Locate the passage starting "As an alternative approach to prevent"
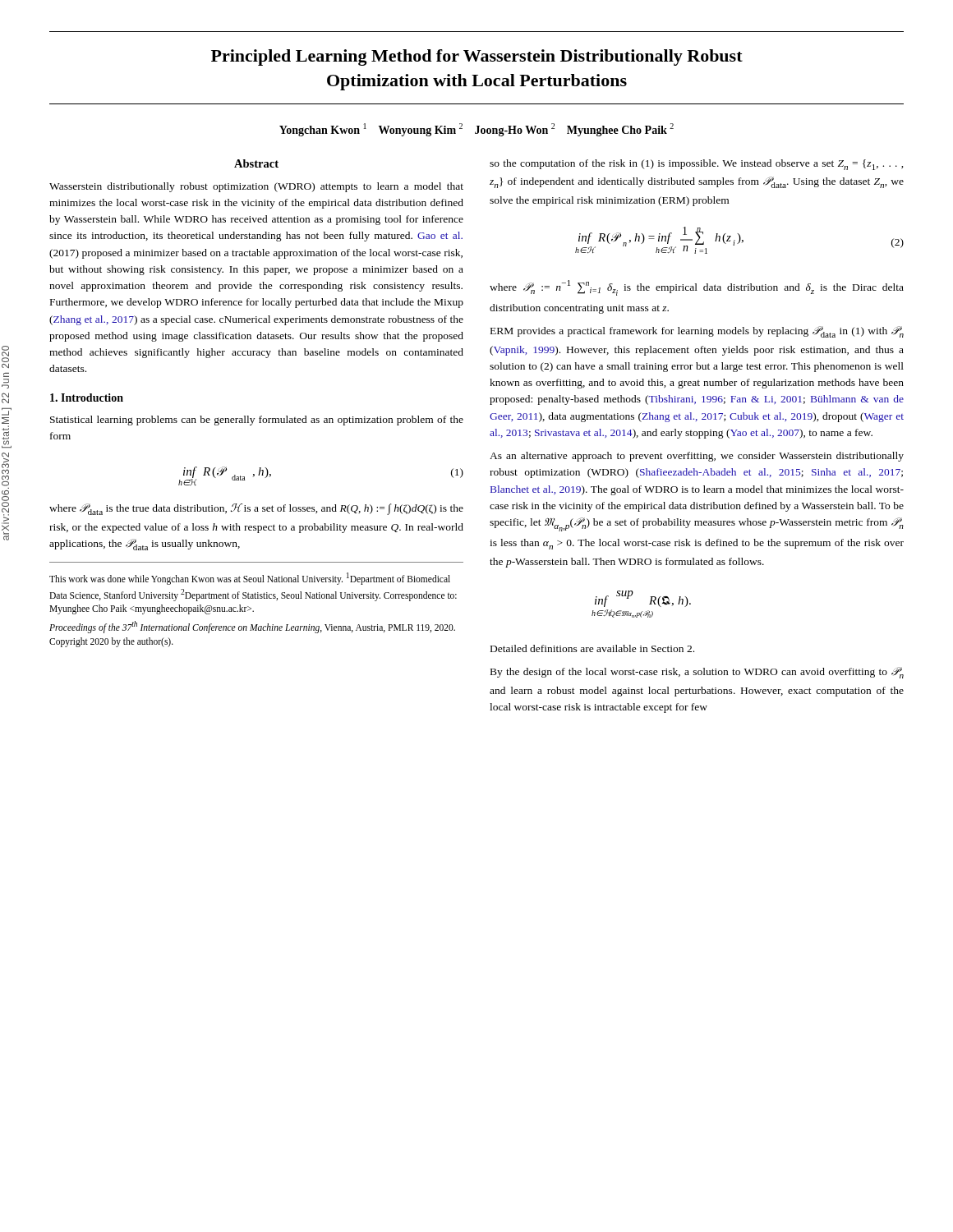This screenshot has height=1232, width=953. click(x=697, y=508)
